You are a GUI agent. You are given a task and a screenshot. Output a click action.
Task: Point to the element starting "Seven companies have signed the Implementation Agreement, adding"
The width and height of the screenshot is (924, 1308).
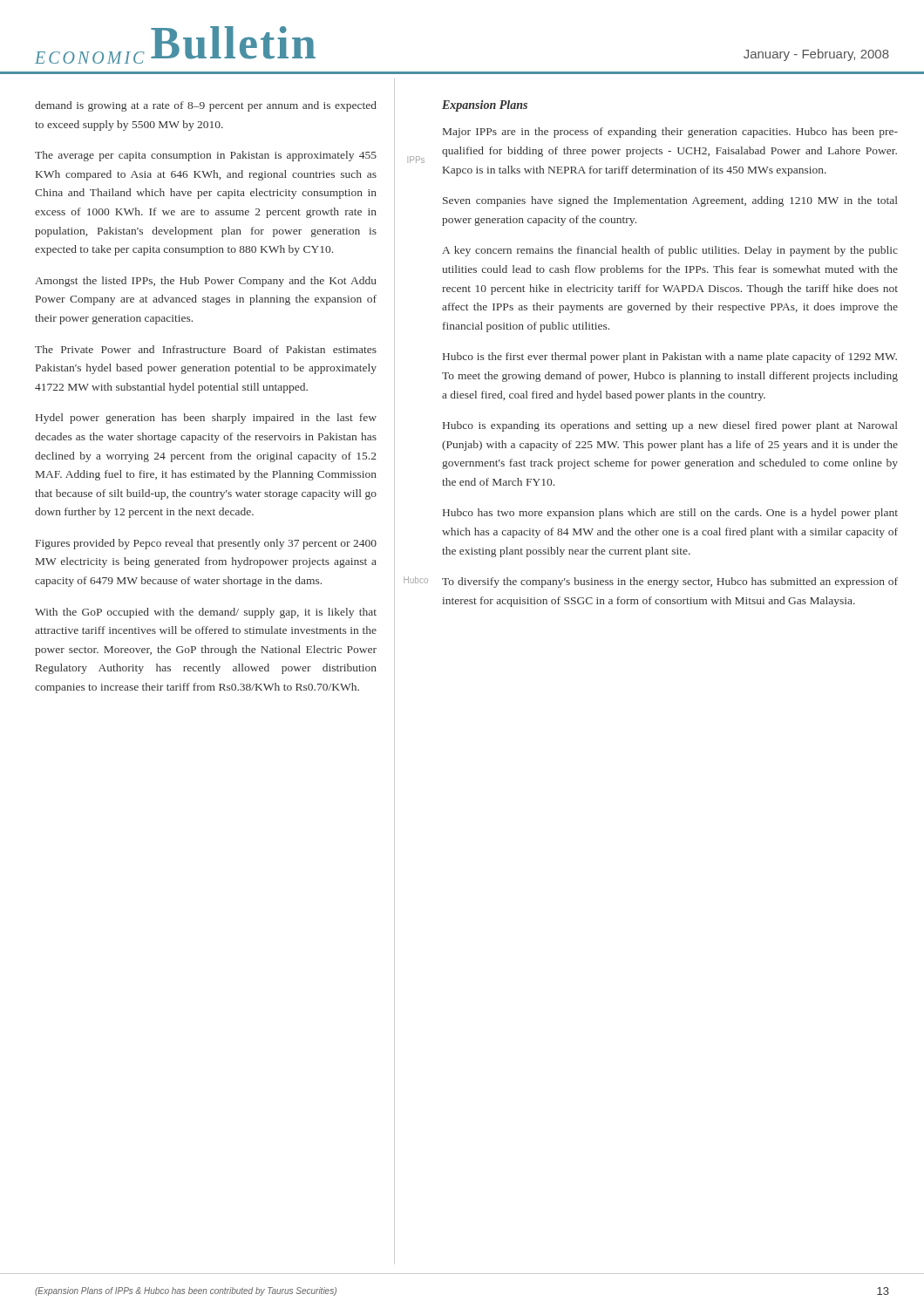pos(670,210)
